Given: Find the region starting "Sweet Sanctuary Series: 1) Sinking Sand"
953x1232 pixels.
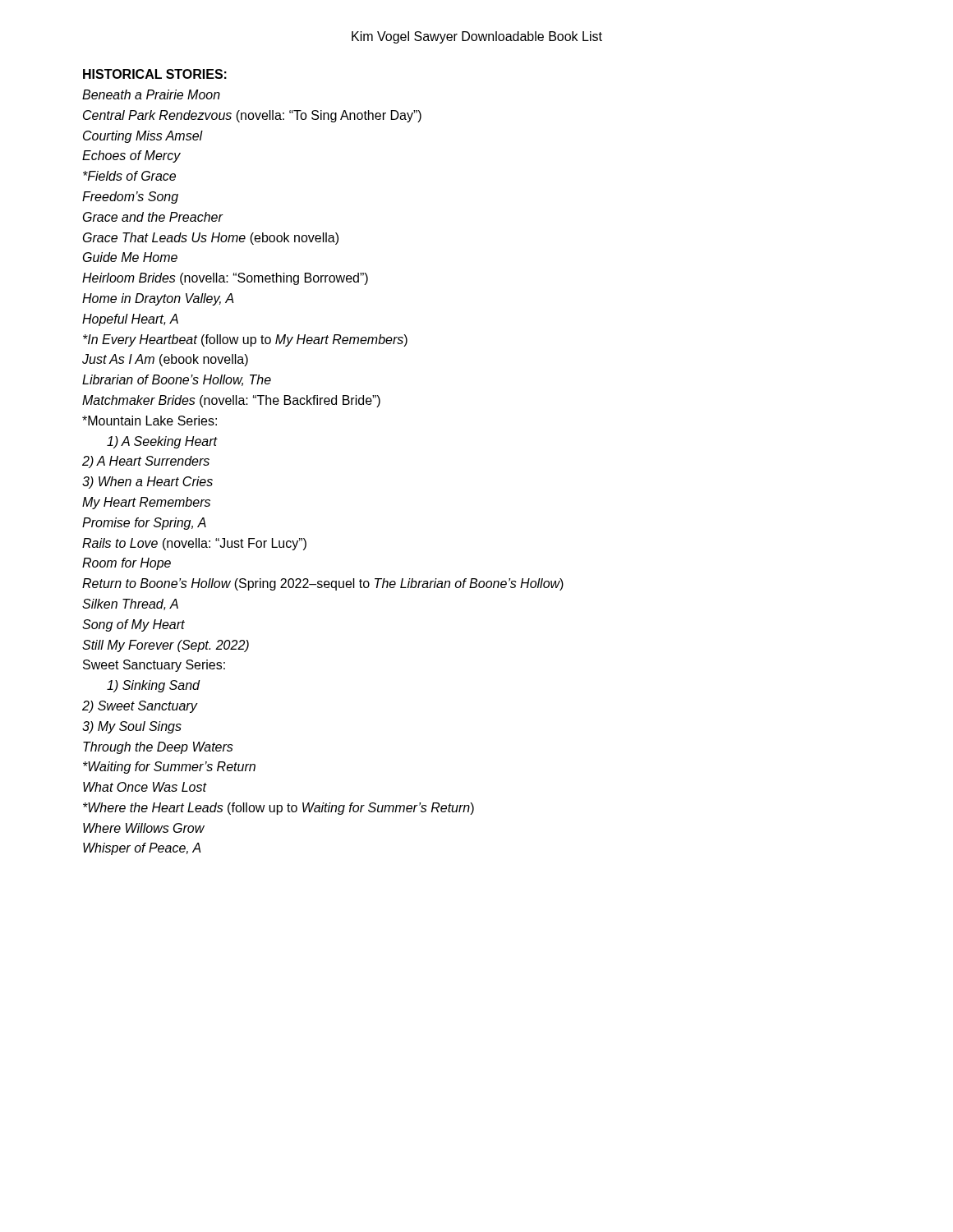Looking at the screenshot, I should pyautogui.click(x=154, y=696).
